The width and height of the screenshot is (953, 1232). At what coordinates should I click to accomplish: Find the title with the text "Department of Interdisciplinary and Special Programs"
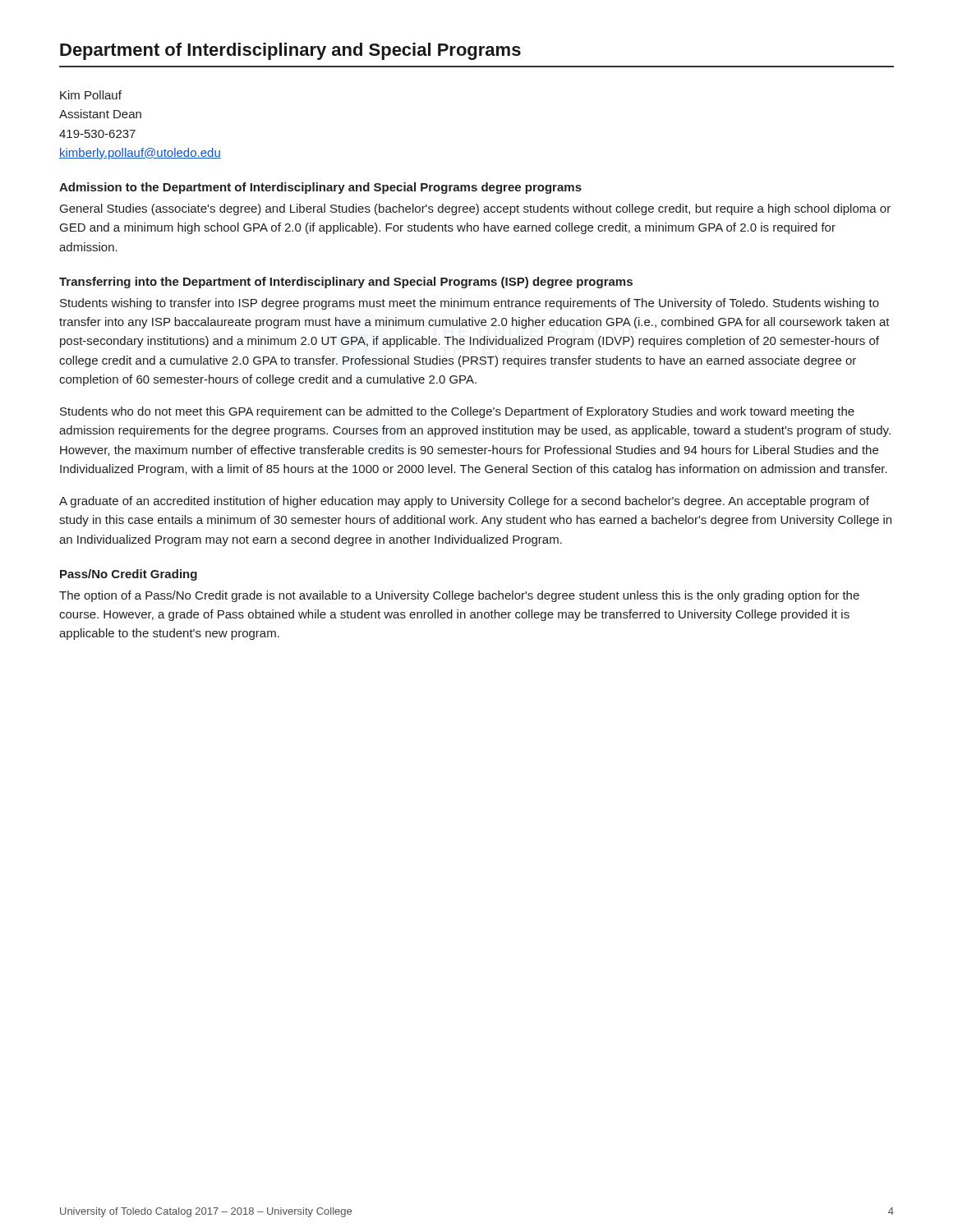(290, 50)
